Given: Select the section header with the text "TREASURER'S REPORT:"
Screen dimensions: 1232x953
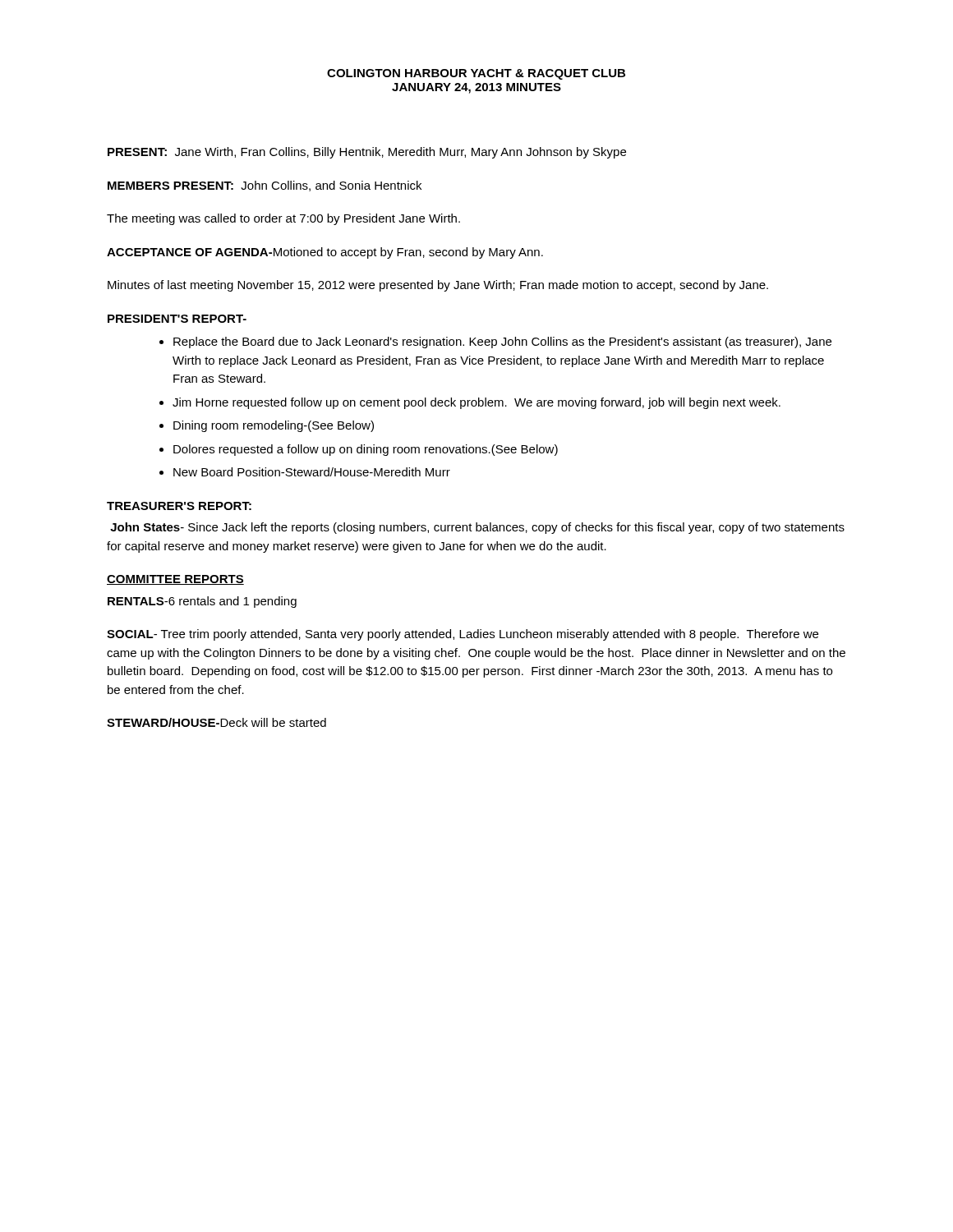Looking at the screenshot, I should [x=179, y=506].
